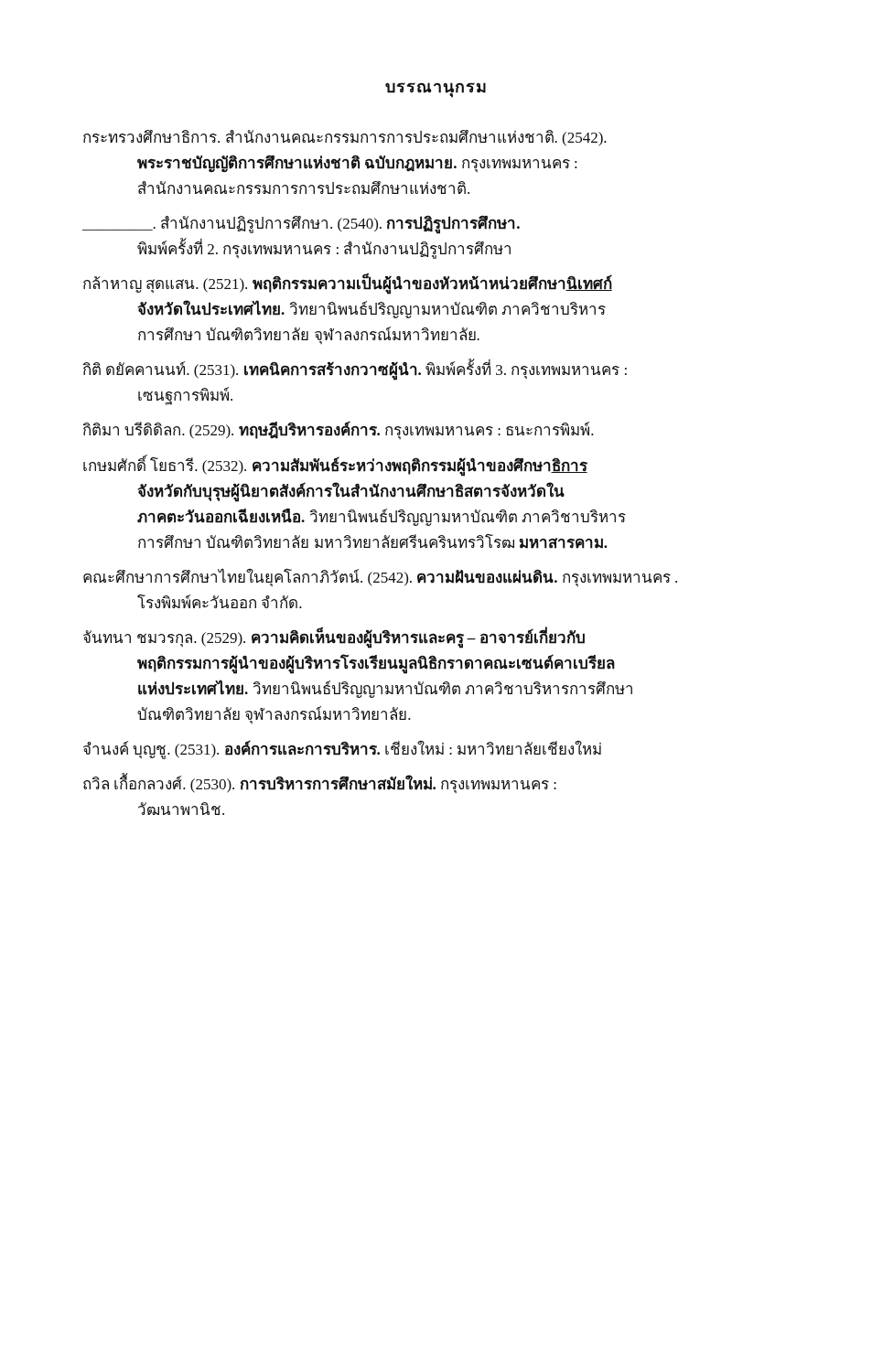Select the block starting "กระทรวงศึกษาธิการ. สำนักงานคณะกรรมการการประถมศึกษาแห่งชาติ. (2542). พระราชบัญญัติการศึกษาแห่งชาติ ฉบับกฎหมาย. กรุงเทพมหานคร :"
872x1372 pixels.
345,166
